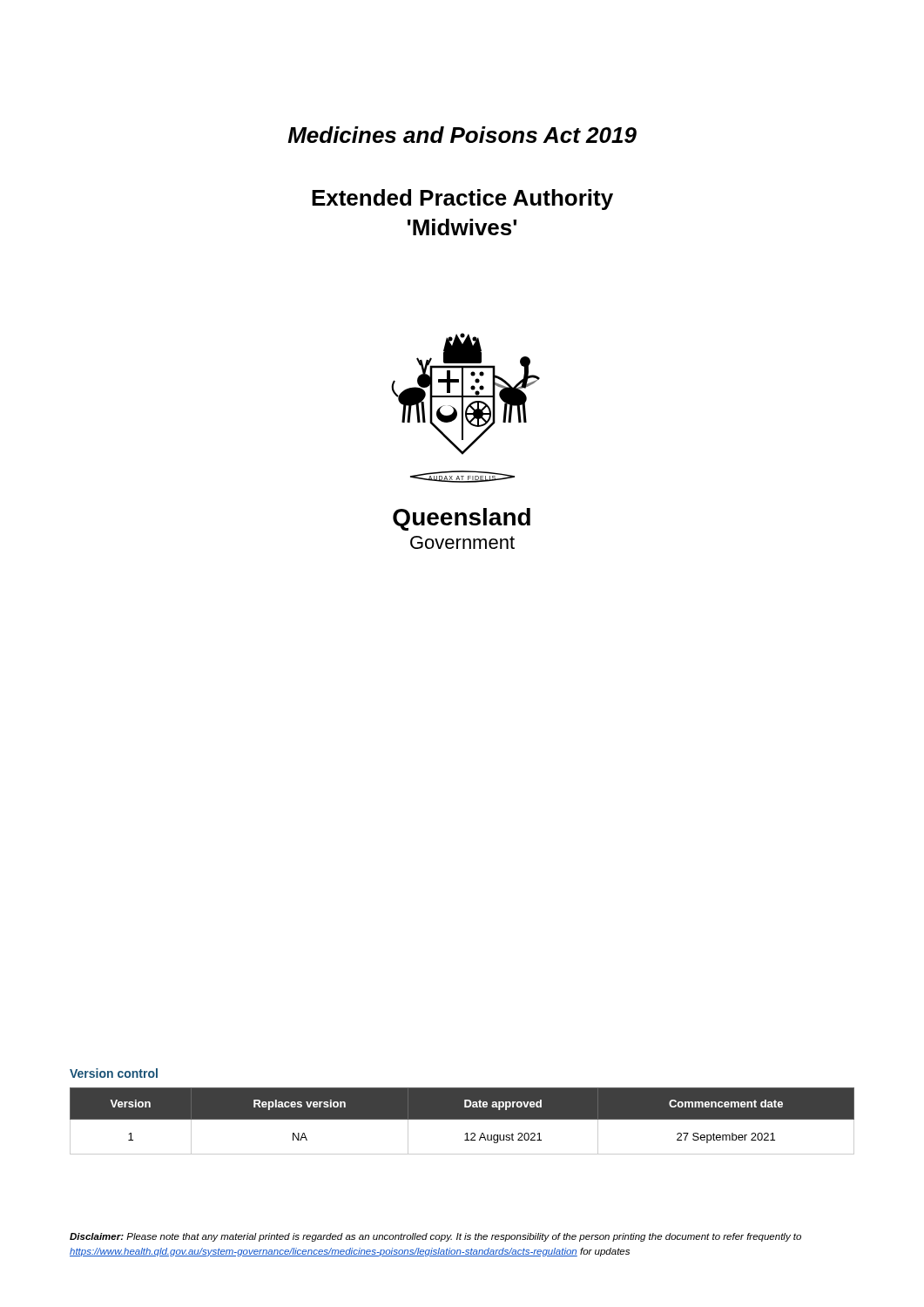
Task: Find the section header that says "Version control"
Action: pos(114,1074)
